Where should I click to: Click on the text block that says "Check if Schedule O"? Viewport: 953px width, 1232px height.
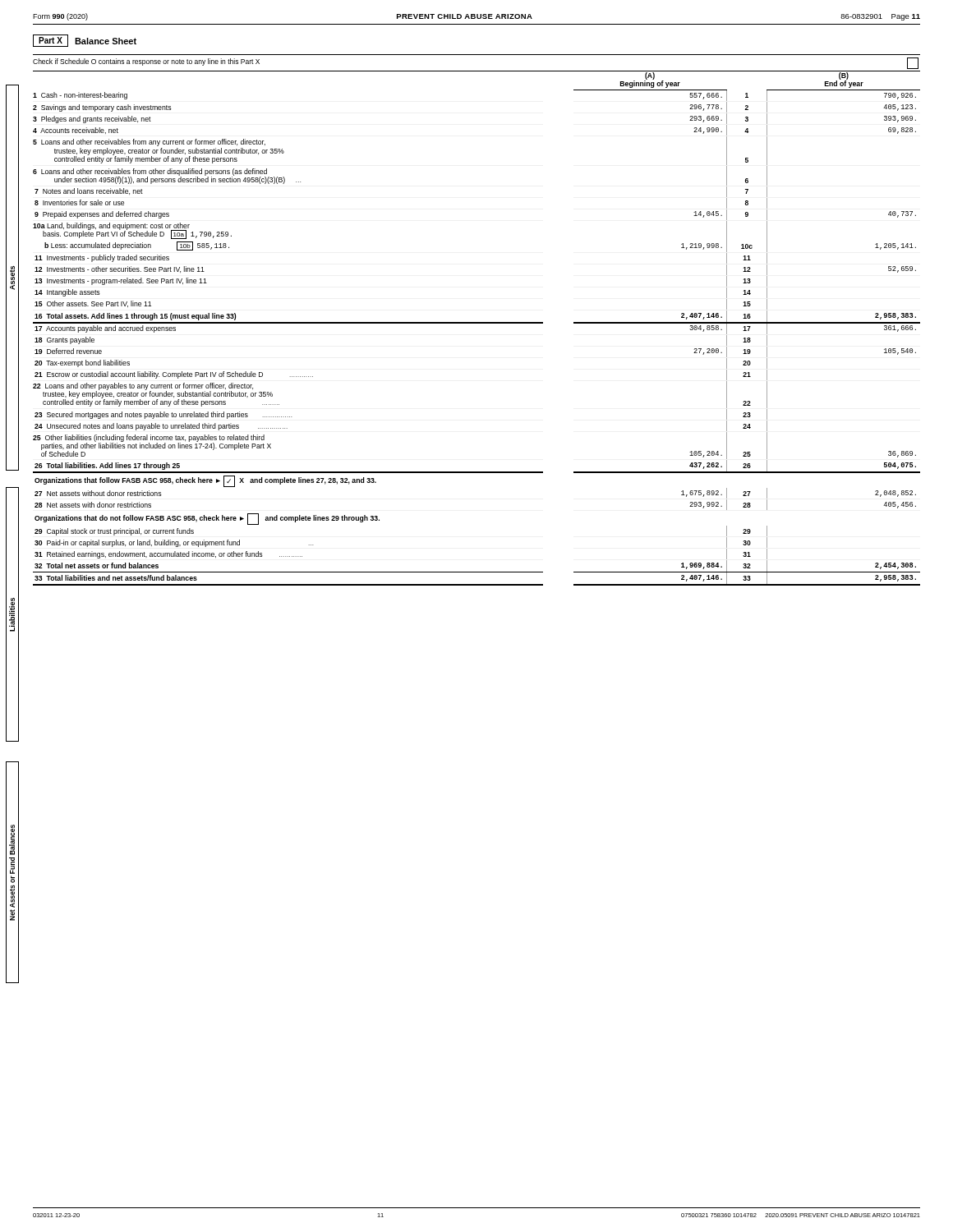point(476,63)
